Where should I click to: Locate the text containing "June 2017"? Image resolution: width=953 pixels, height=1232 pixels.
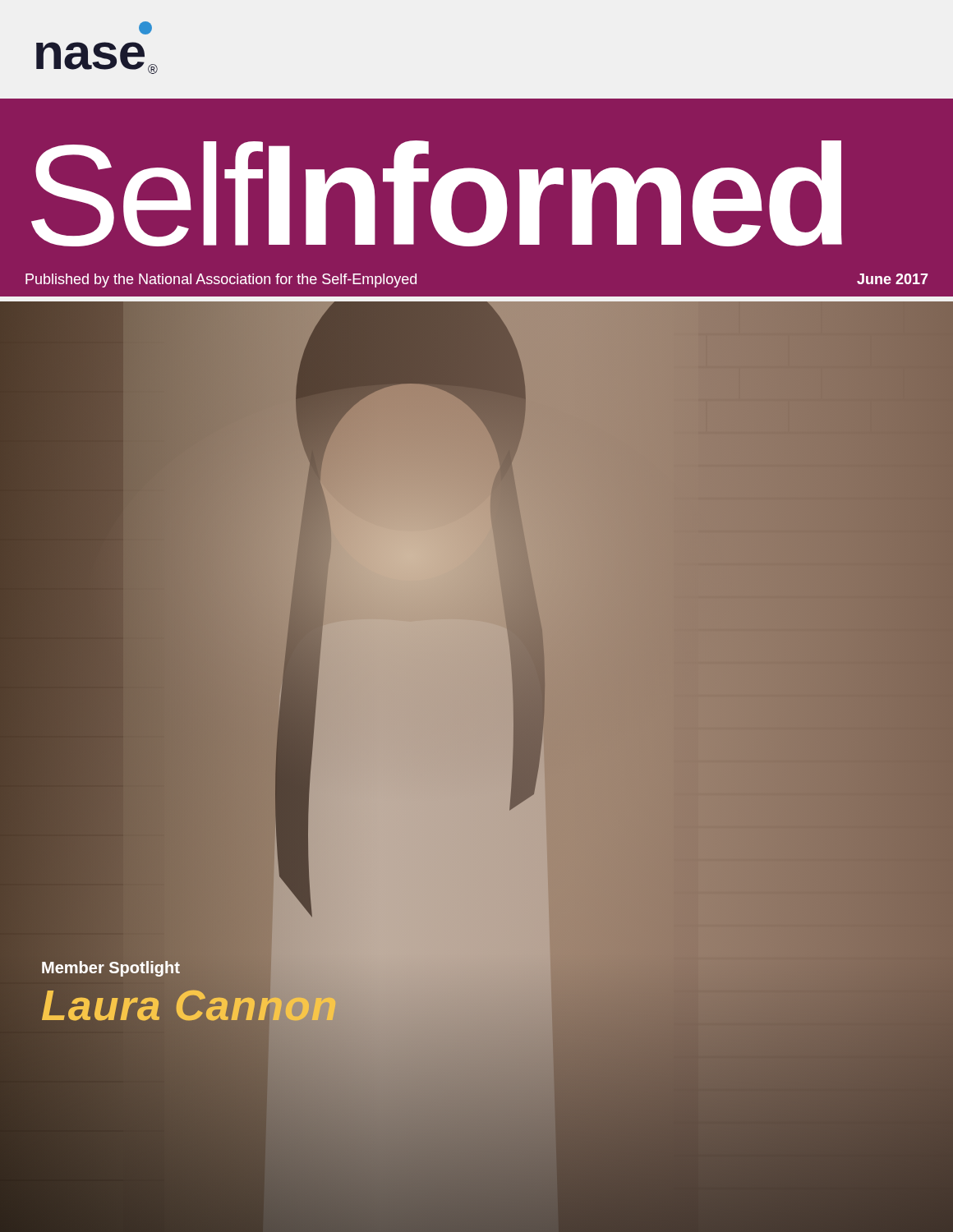(893, 279)
